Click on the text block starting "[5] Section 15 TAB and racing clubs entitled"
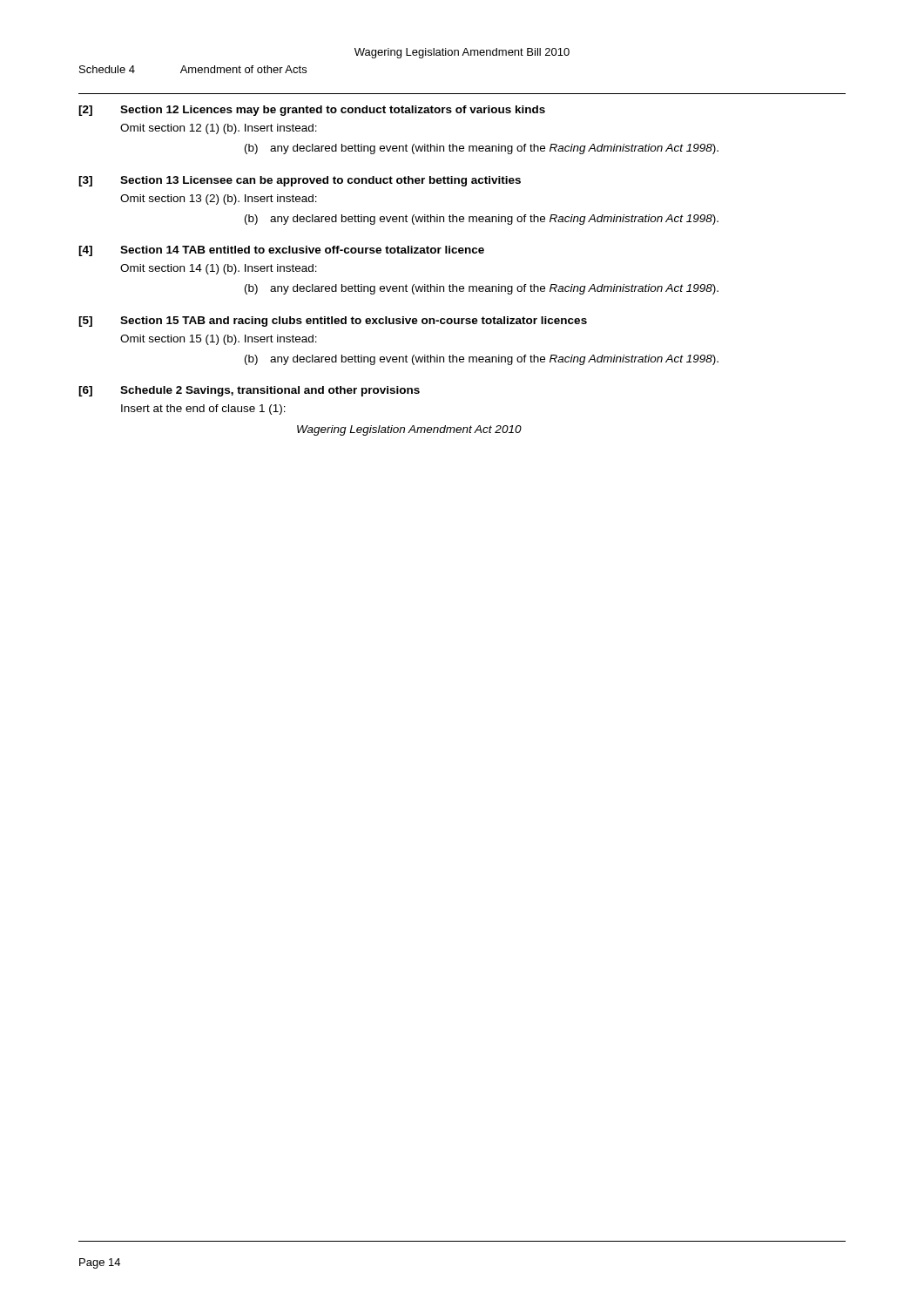Screen dimensions: 1307x924 (x=462, y=320)
